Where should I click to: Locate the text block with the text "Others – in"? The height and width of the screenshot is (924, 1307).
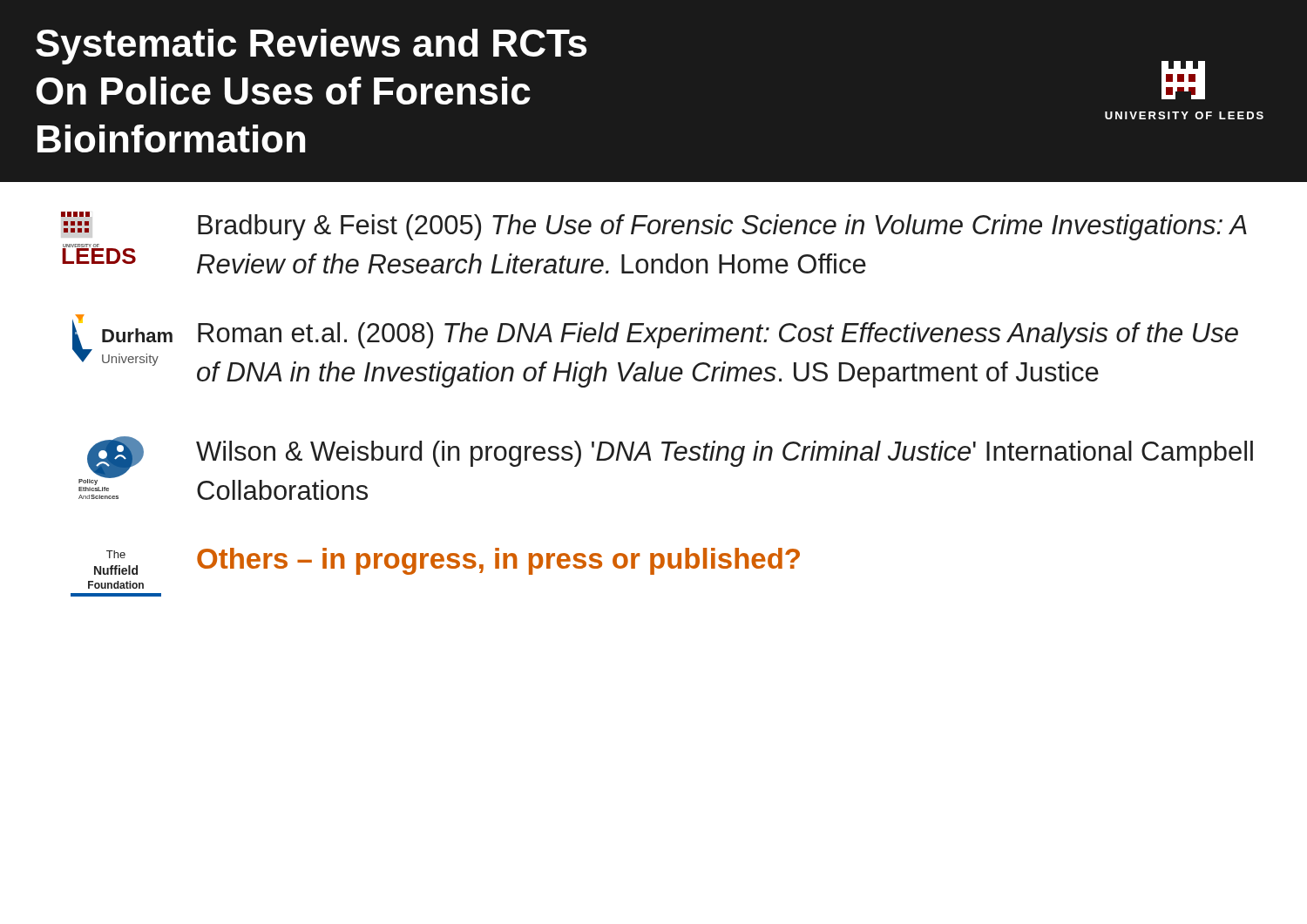click(499, 558)
